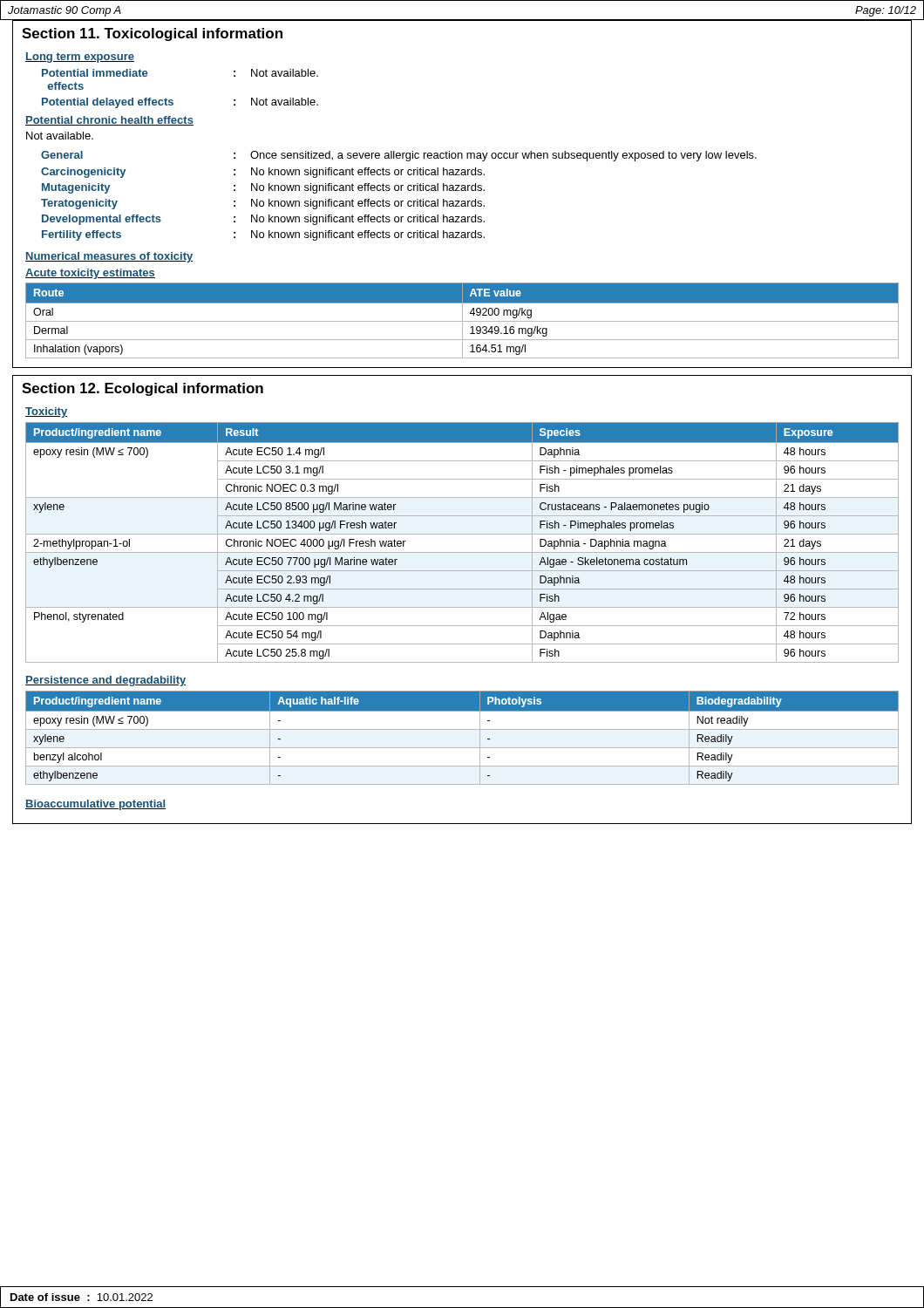
Task: Locate the table with the text "Daphnia - Daphnia"
Action: click(462, 542)
